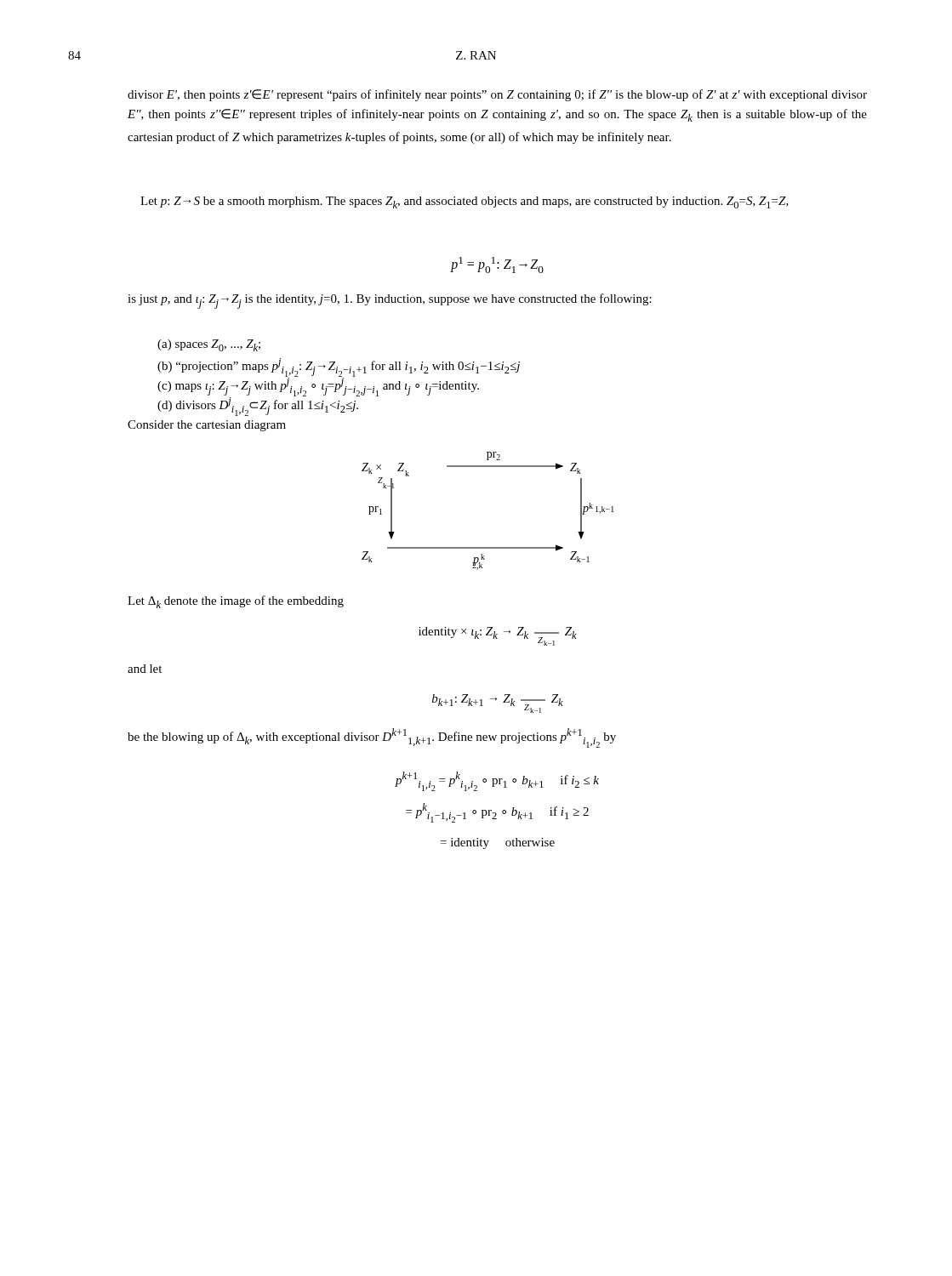The width and height of the screenshot is (952, 1276).
Task: Select the passage starting "bk+1: Zk+1 → Zk Z"
Action: click(497, 700)
